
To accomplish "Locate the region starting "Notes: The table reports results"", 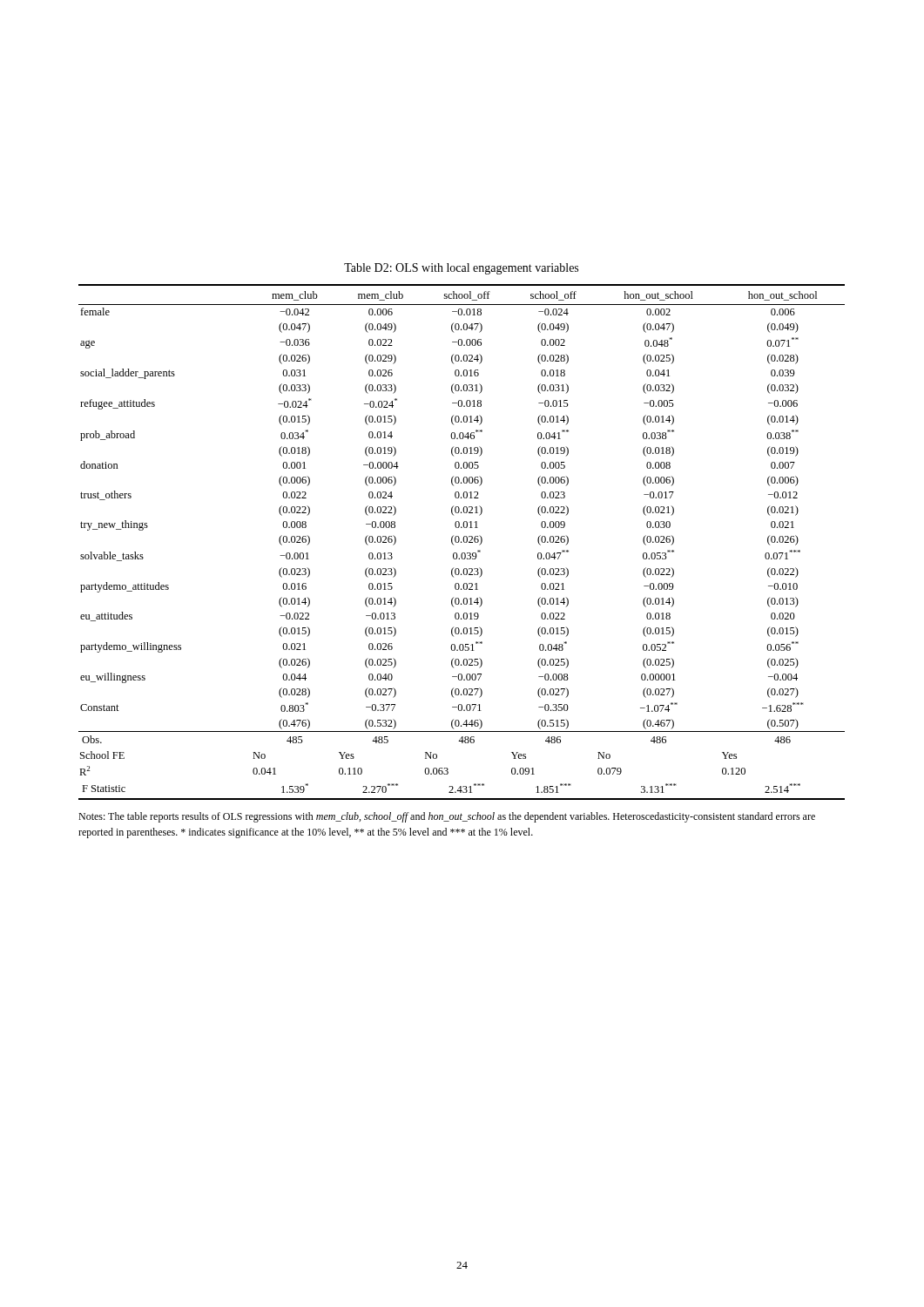I will click(447, 825).
